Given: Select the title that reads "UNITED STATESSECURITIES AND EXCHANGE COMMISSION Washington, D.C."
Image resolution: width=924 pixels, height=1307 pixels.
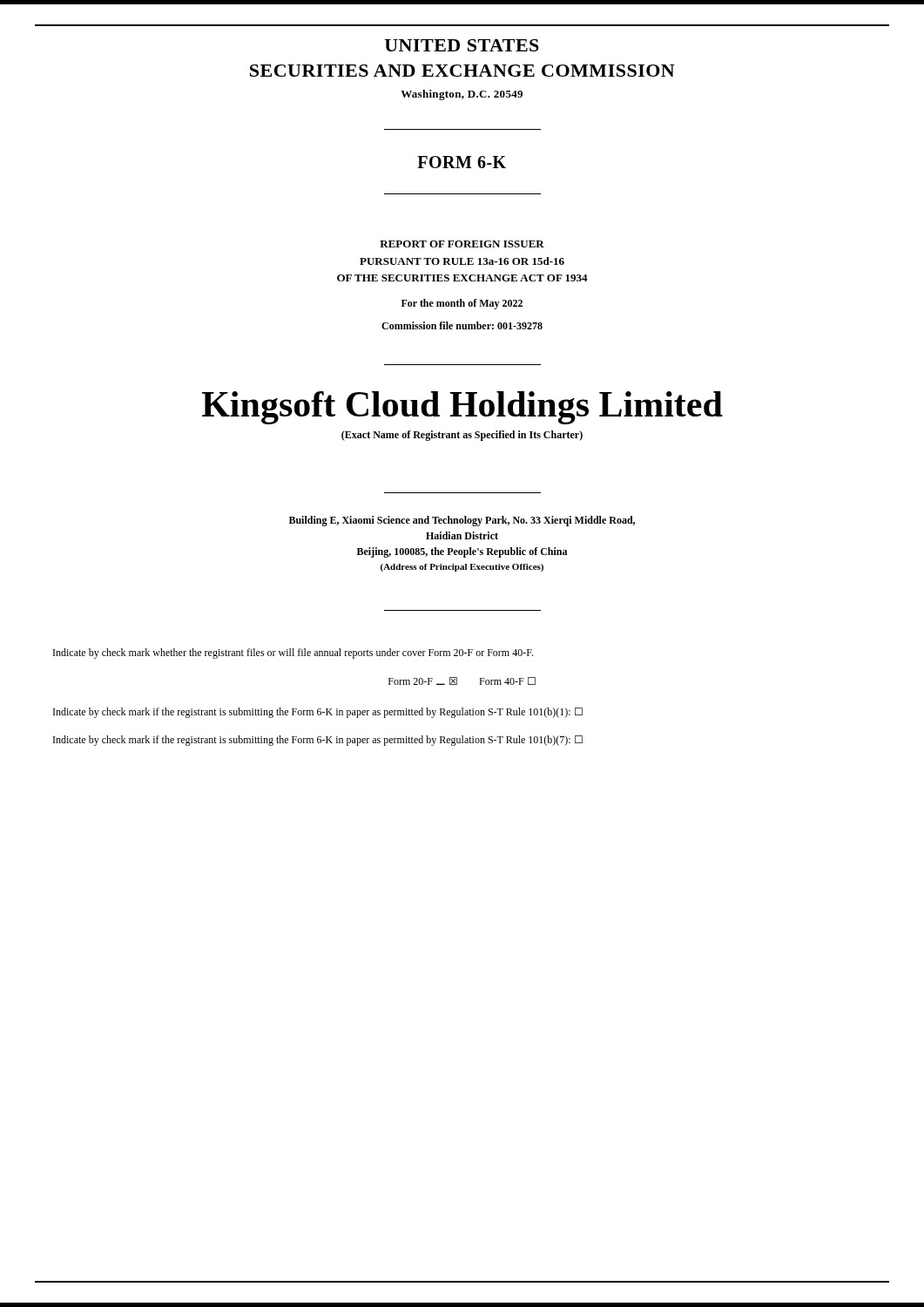Looking at the screenshot, I should tap(462, 68).
